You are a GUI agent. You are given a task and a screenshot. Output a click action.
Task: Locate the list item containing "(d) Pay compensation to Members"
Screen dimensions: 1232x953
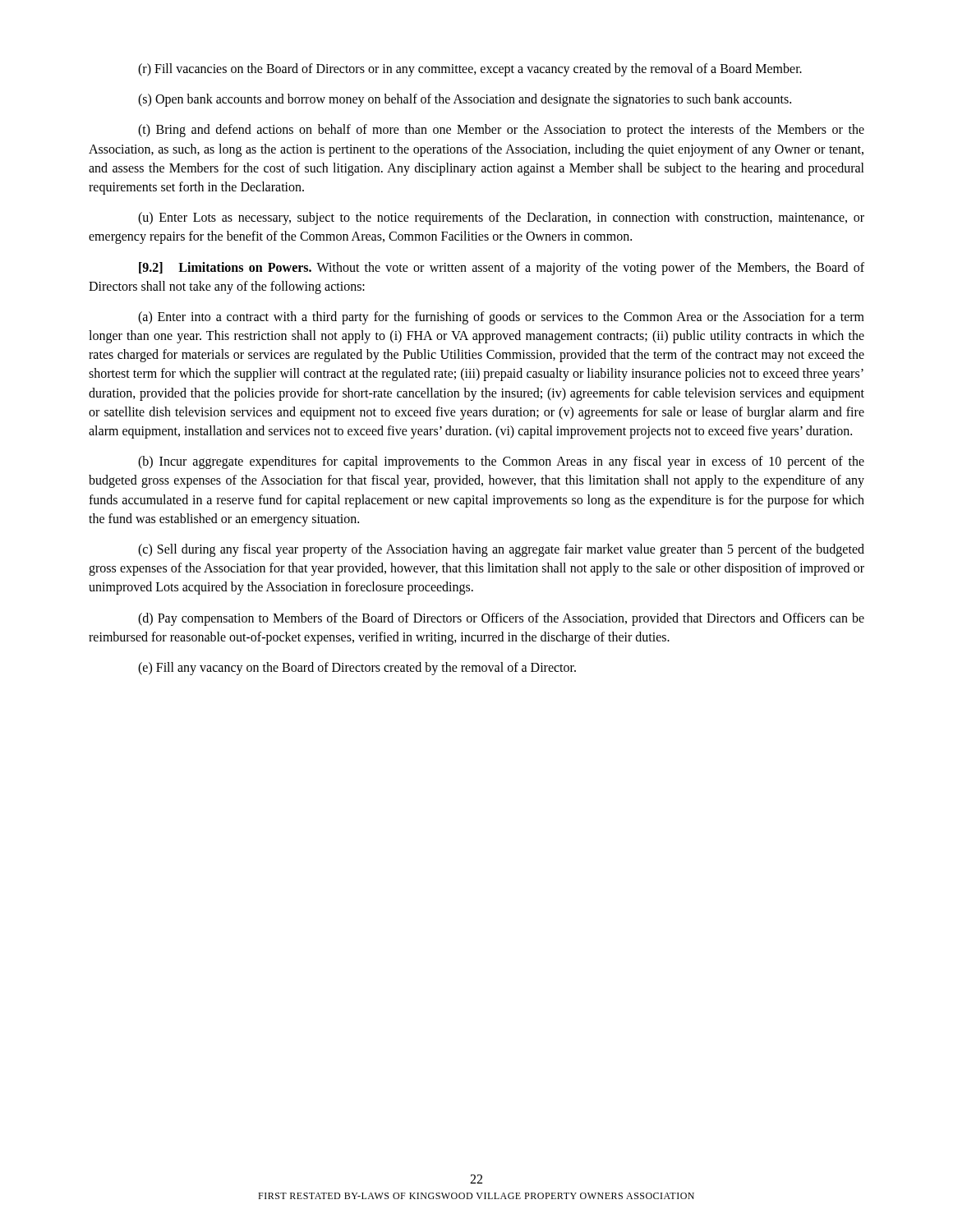click(x=476, y=627)
